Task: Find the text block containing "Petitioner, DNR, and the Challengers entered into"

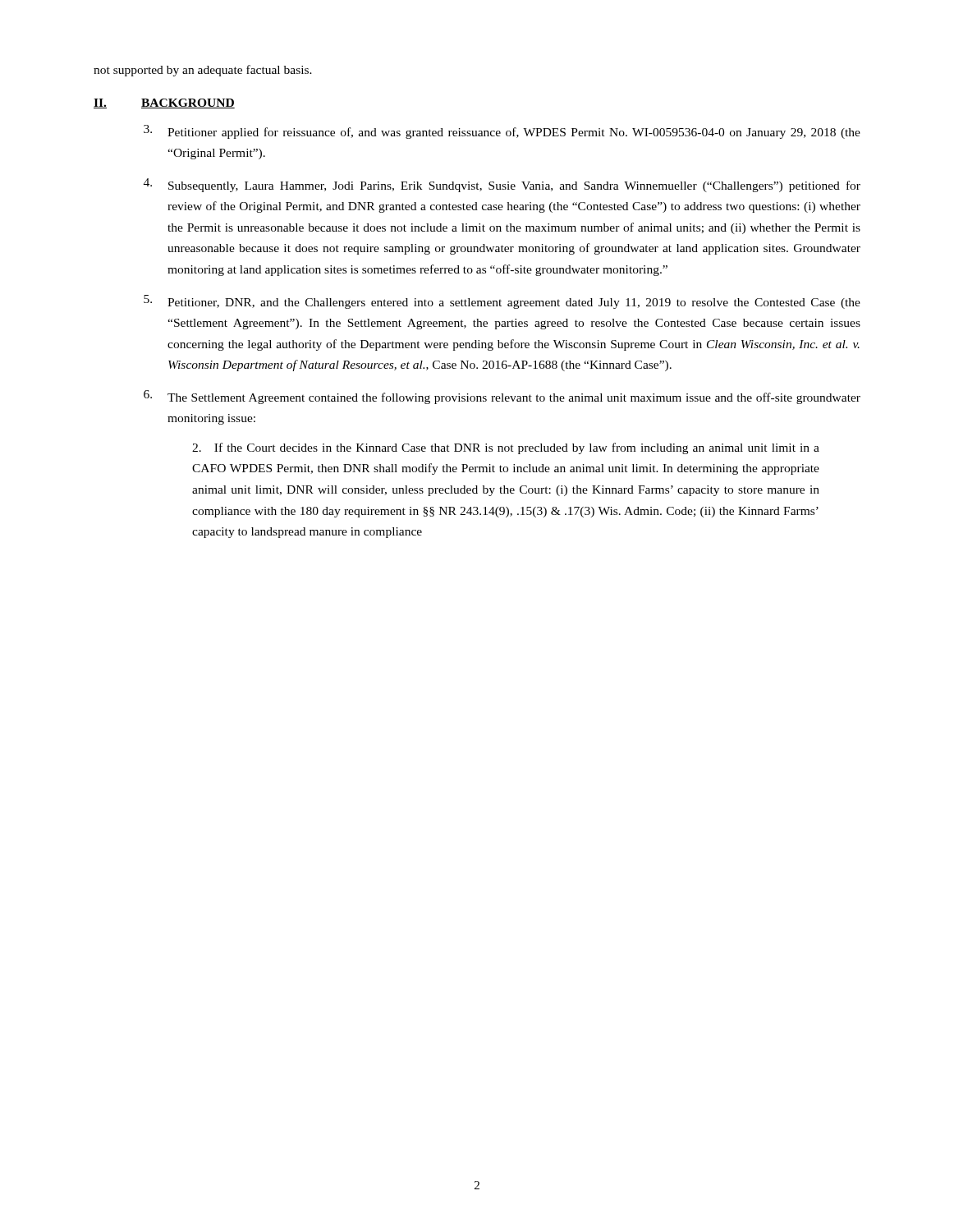Action: (477, 333)
